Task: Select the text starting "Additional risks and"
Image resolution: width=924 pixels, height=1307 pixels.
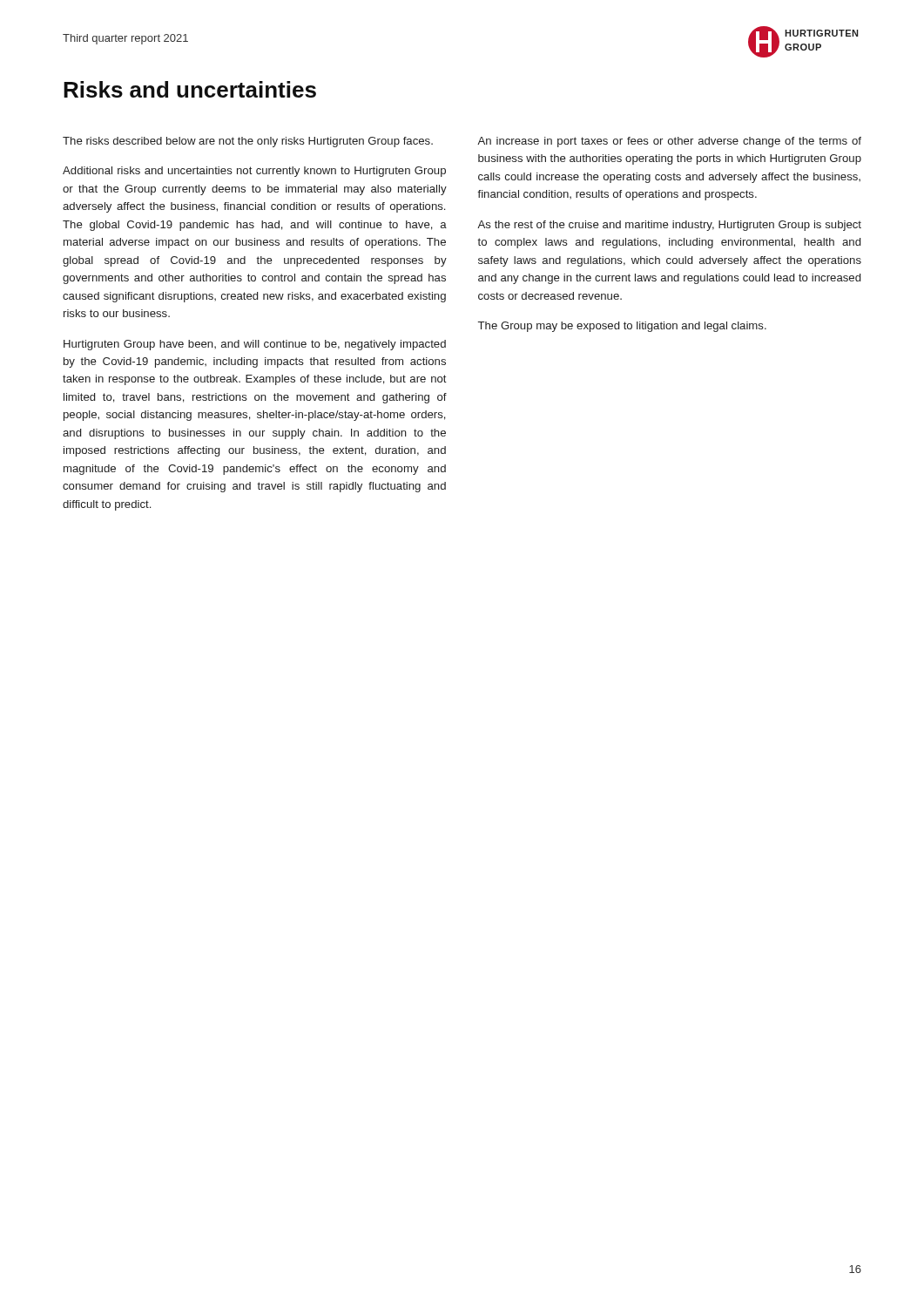Action: click(x=255, y=242)
